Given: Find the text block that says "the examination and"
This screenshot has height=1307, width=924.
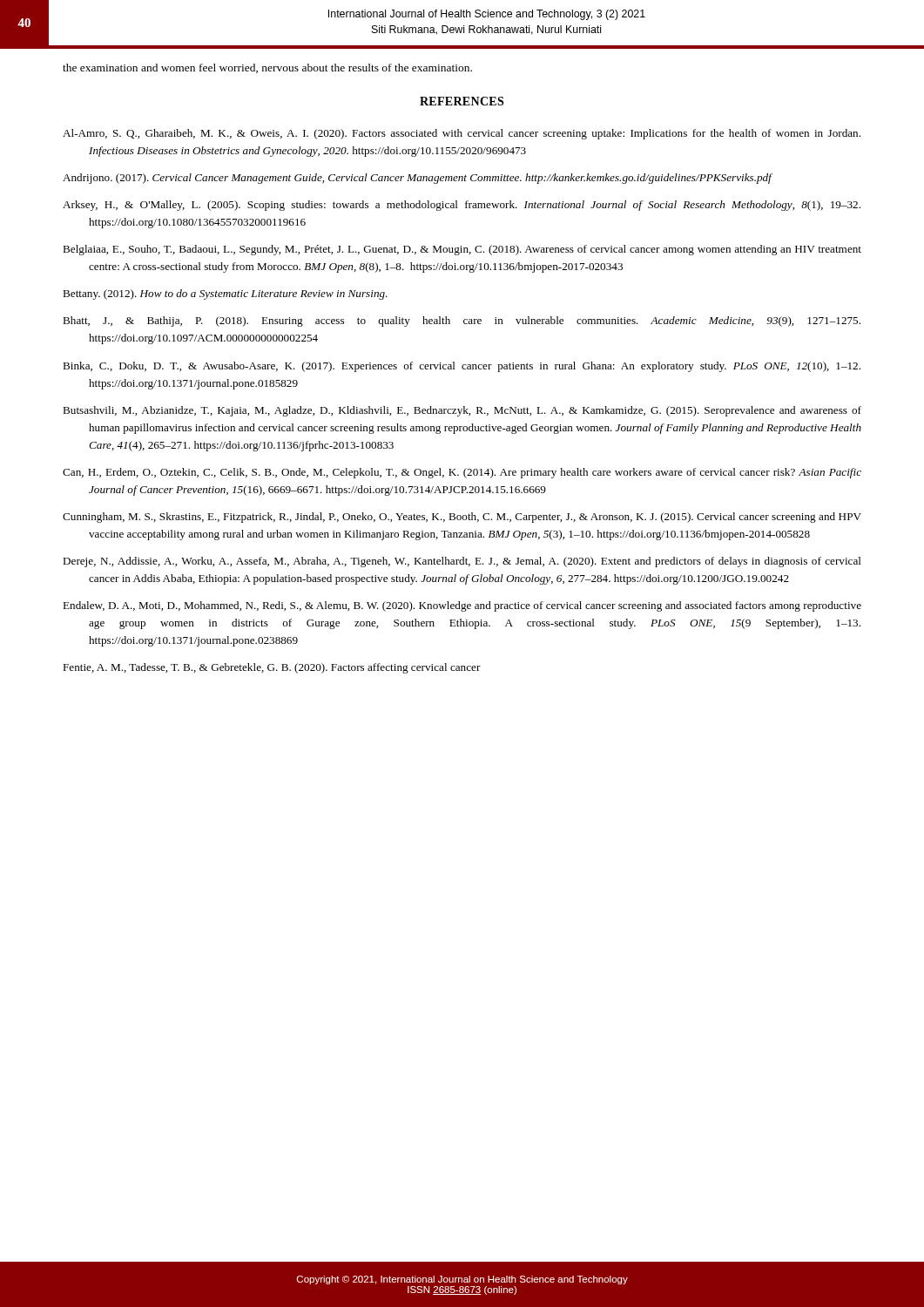Looking at the screenshot, I should [x=268, y=68].
